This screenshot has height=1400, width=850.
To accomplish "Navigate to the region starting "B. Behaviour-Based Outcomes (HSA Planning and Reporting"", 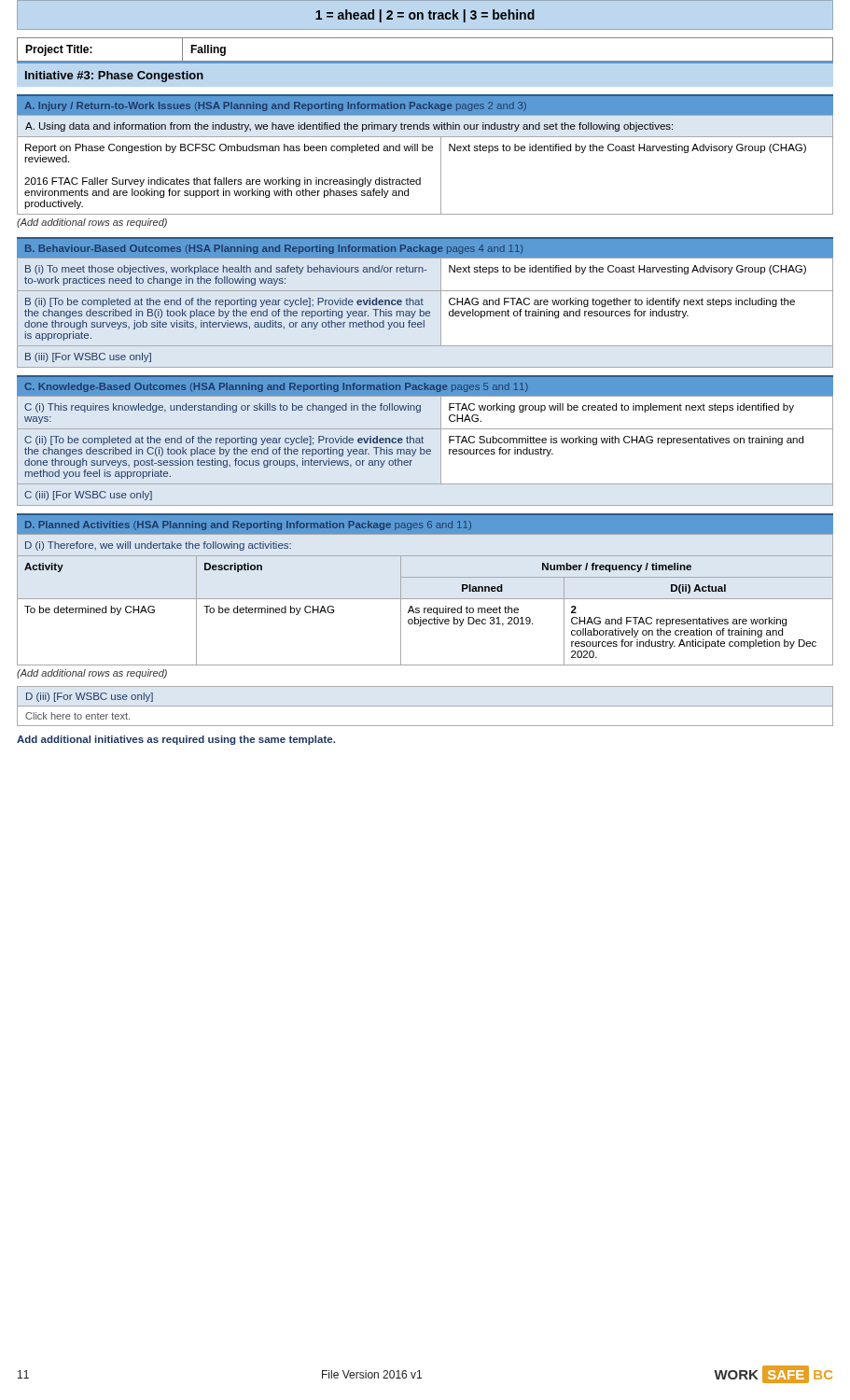I will (274, 248).
